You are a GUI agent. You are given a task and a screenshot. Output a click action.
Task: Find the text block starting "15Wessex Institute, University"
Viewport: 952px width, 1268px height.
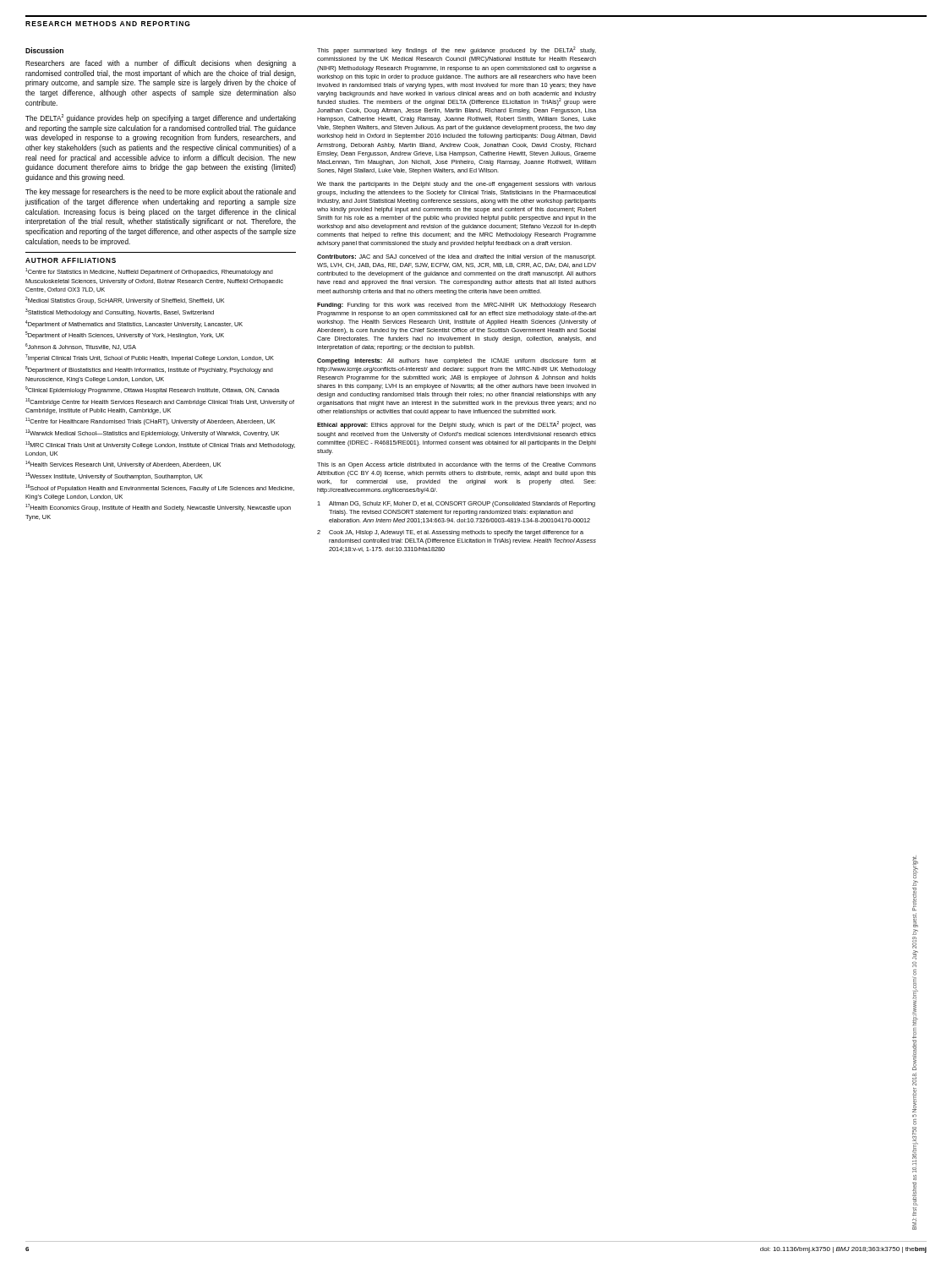(114, 477)
